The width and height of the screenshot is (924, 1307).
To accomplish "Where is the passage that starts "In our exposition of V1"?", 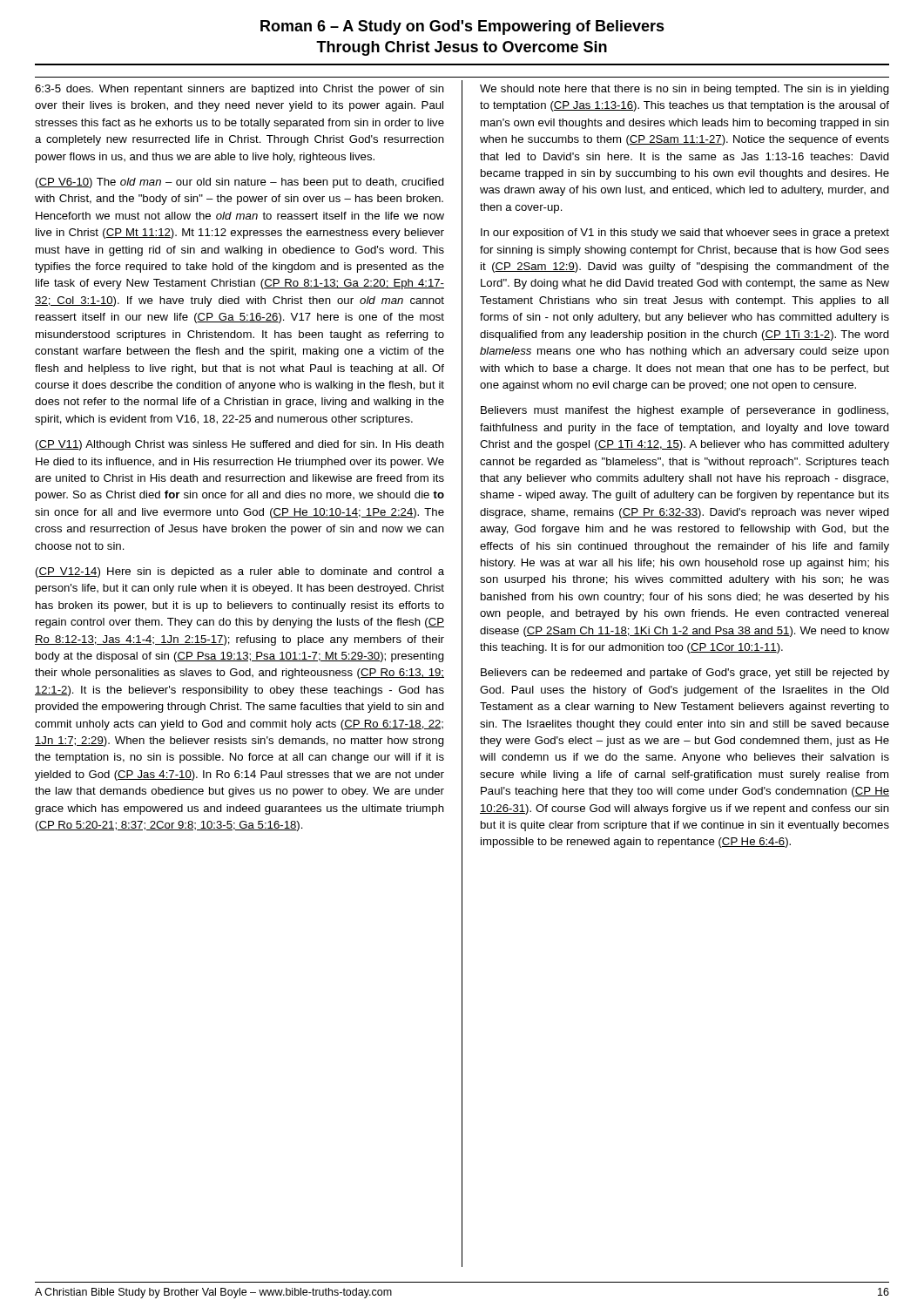I will (684, 309).
